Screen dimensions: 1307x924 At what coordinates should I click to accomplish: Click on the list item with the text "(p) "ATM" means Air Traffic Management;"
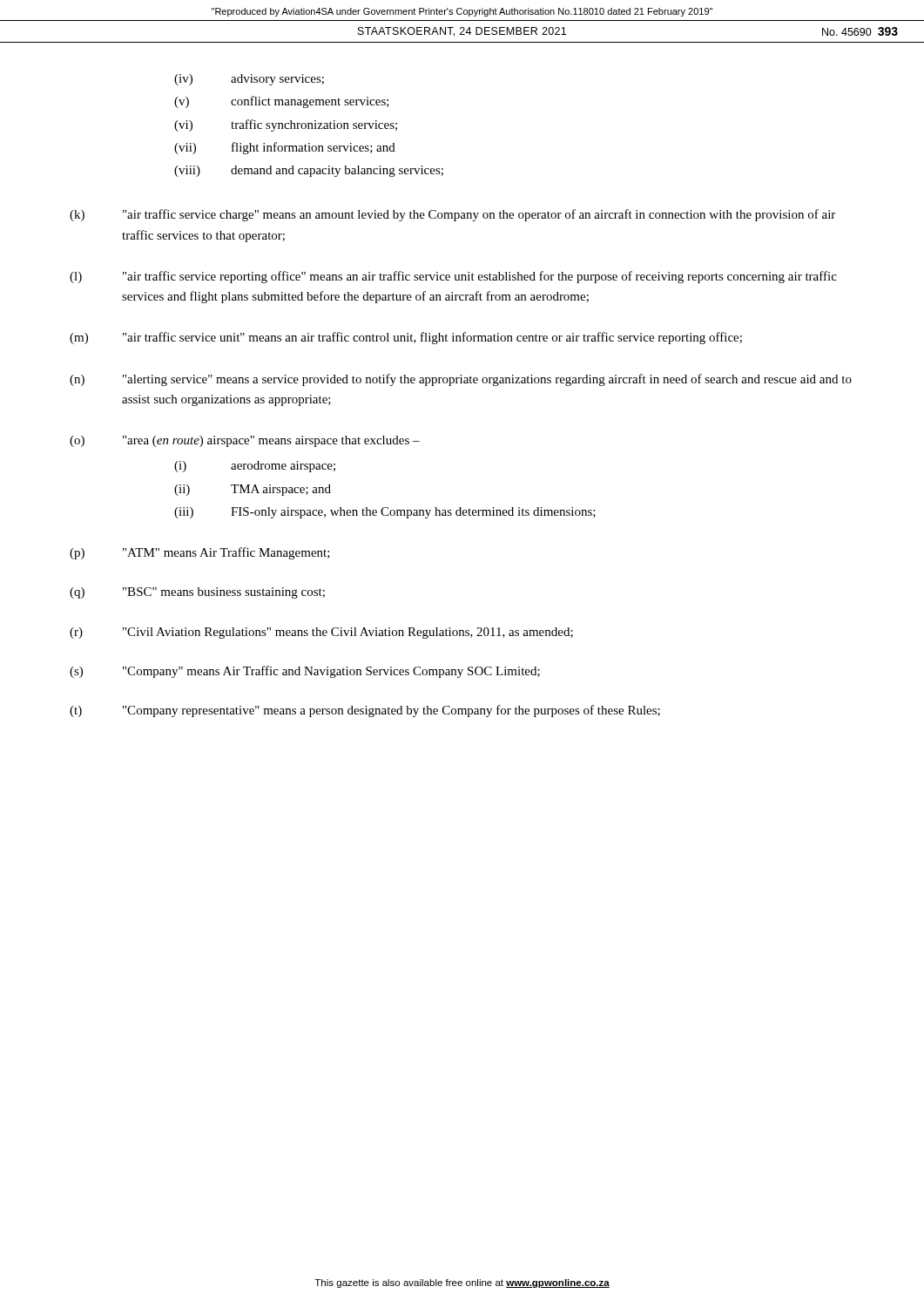(x=200, y=553)
